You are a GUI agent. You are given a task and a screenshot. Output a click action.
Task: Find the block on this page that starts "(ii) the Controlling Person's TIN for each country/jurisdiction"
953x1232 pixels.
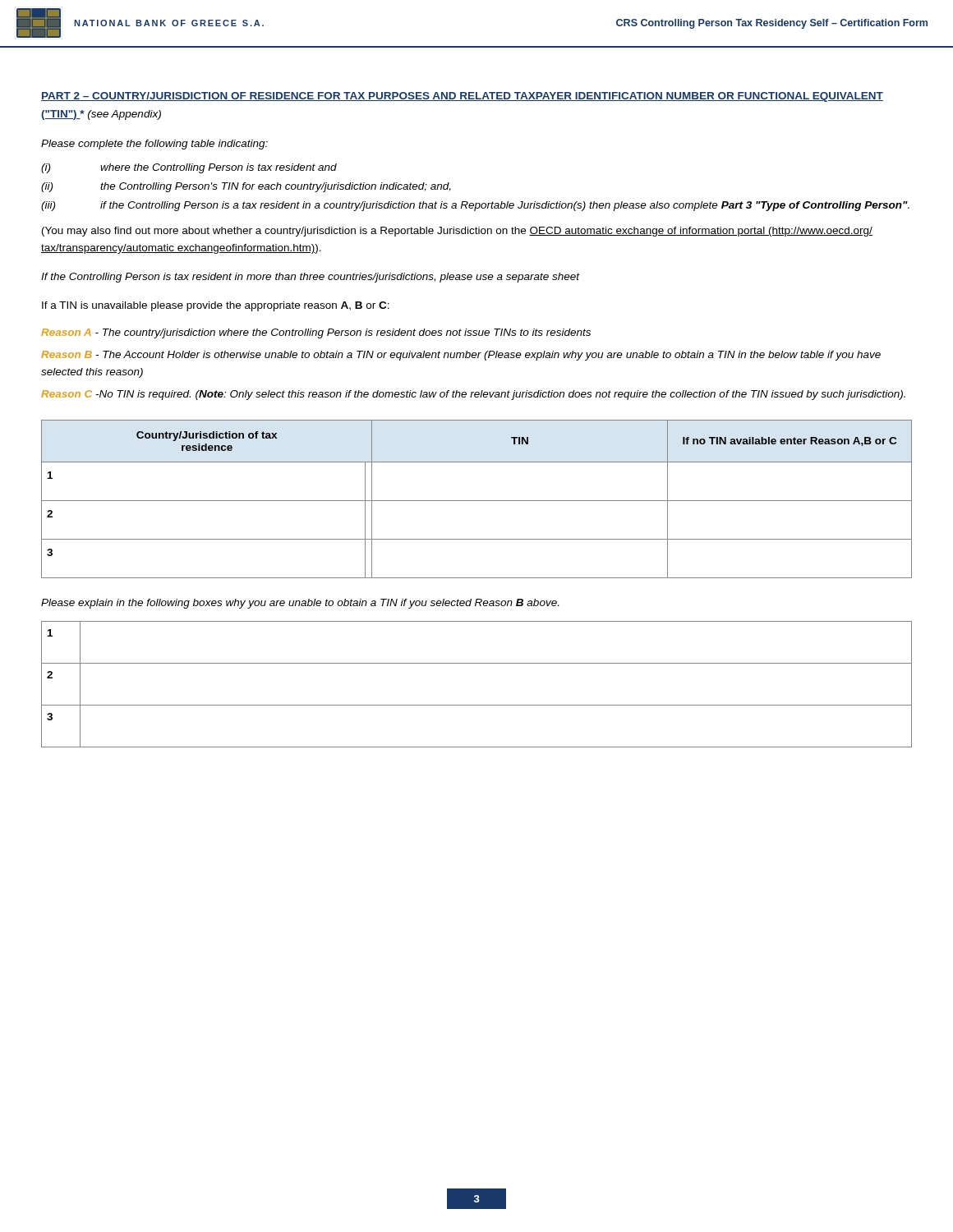pyautogui.click(x=246, y=186)
